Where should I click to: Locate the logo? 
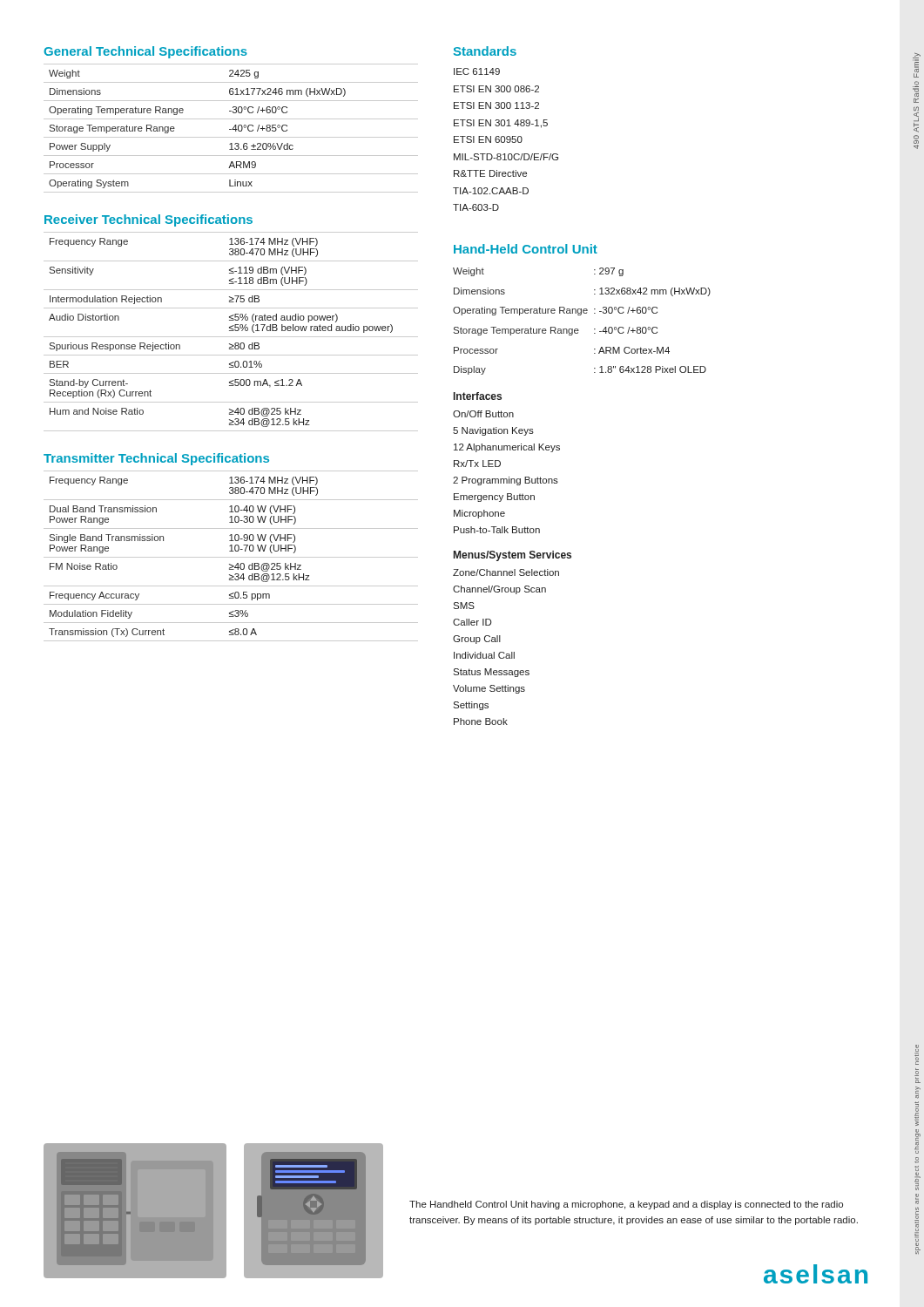point(817,1275)
